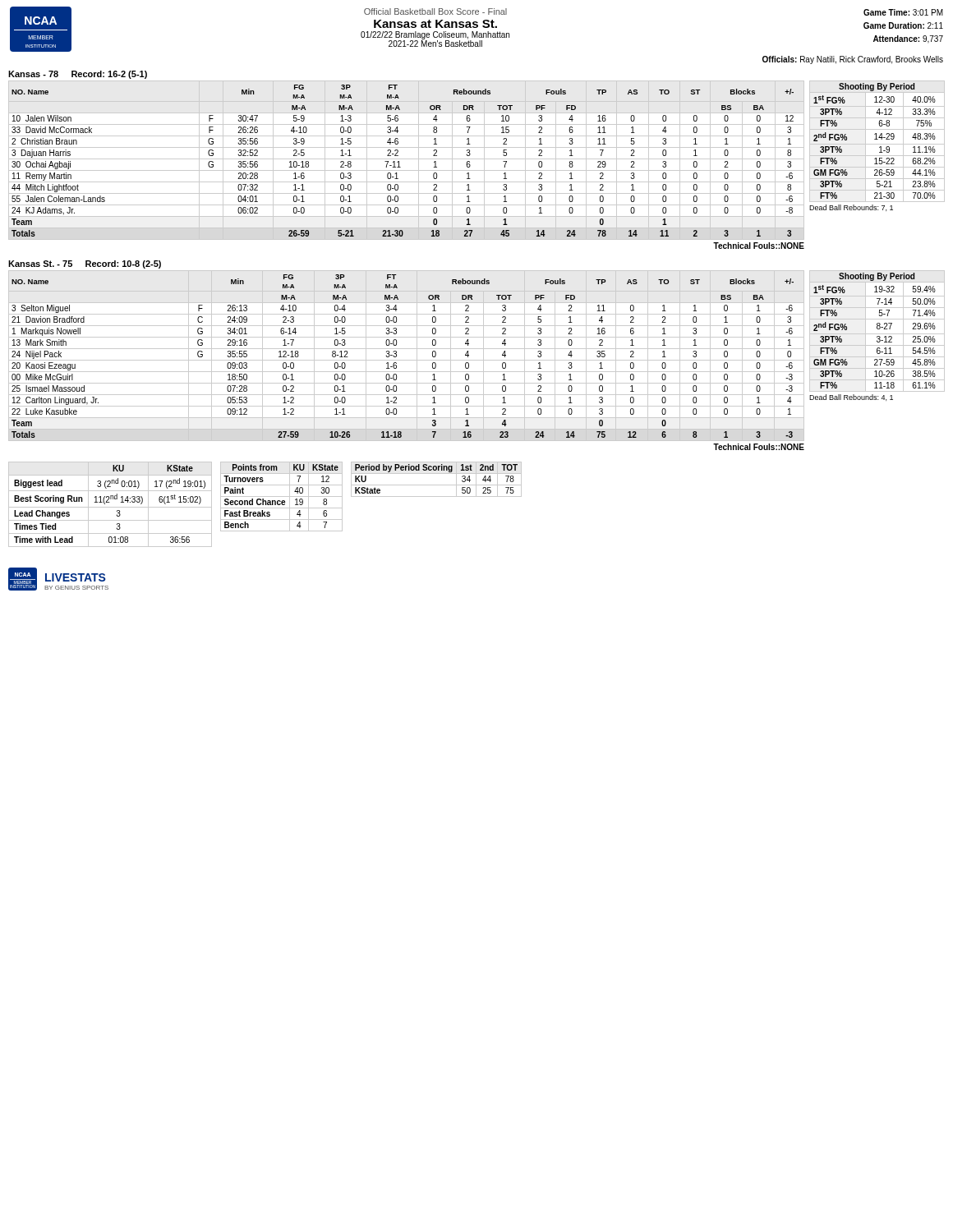Click on the table containing "3 (2 nd 0:01)"
Screen dimensions: 1232x953
(x=110, y=504)
